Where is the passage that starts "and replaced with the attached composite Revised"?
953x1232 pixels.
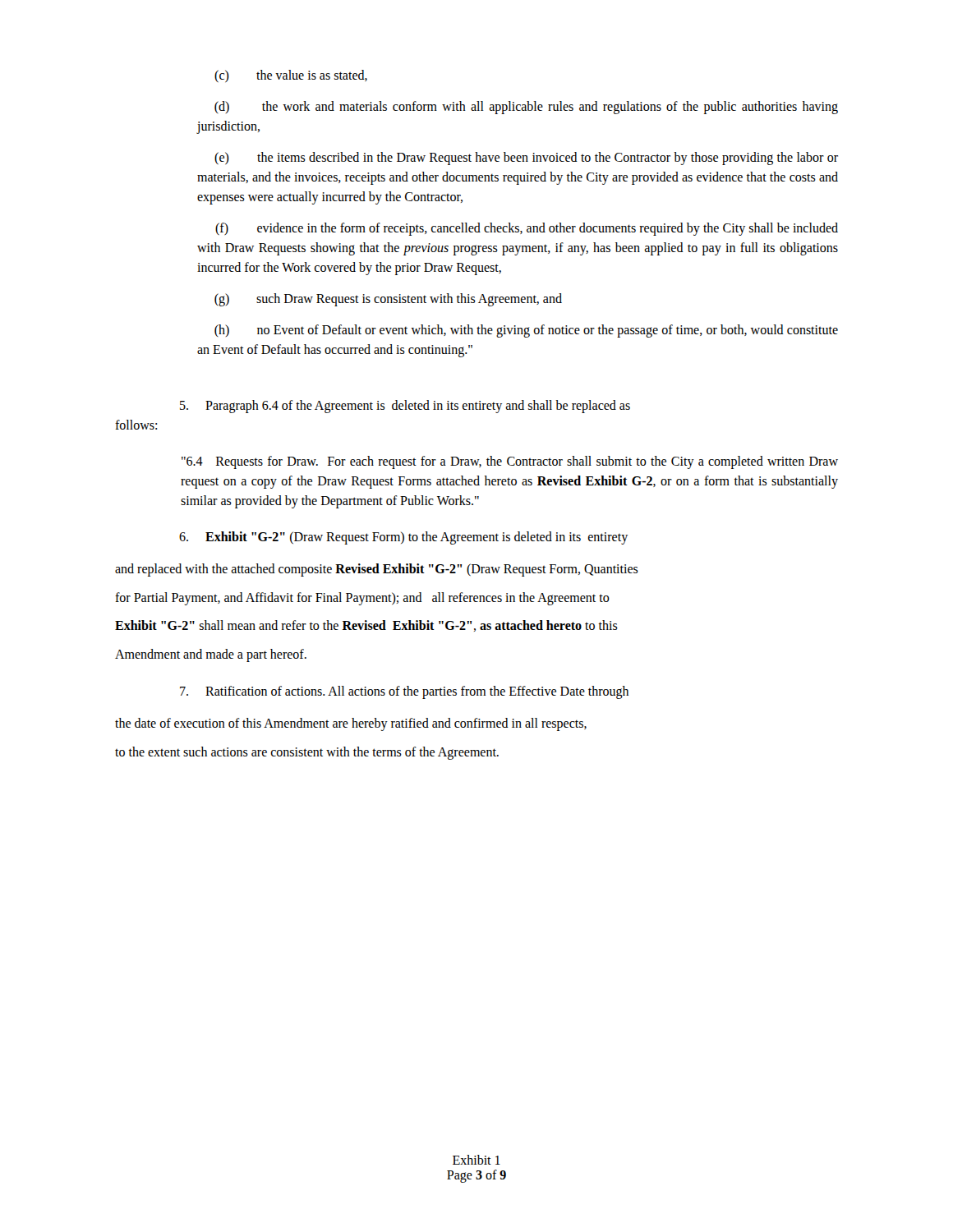click(x=377, y=569)
